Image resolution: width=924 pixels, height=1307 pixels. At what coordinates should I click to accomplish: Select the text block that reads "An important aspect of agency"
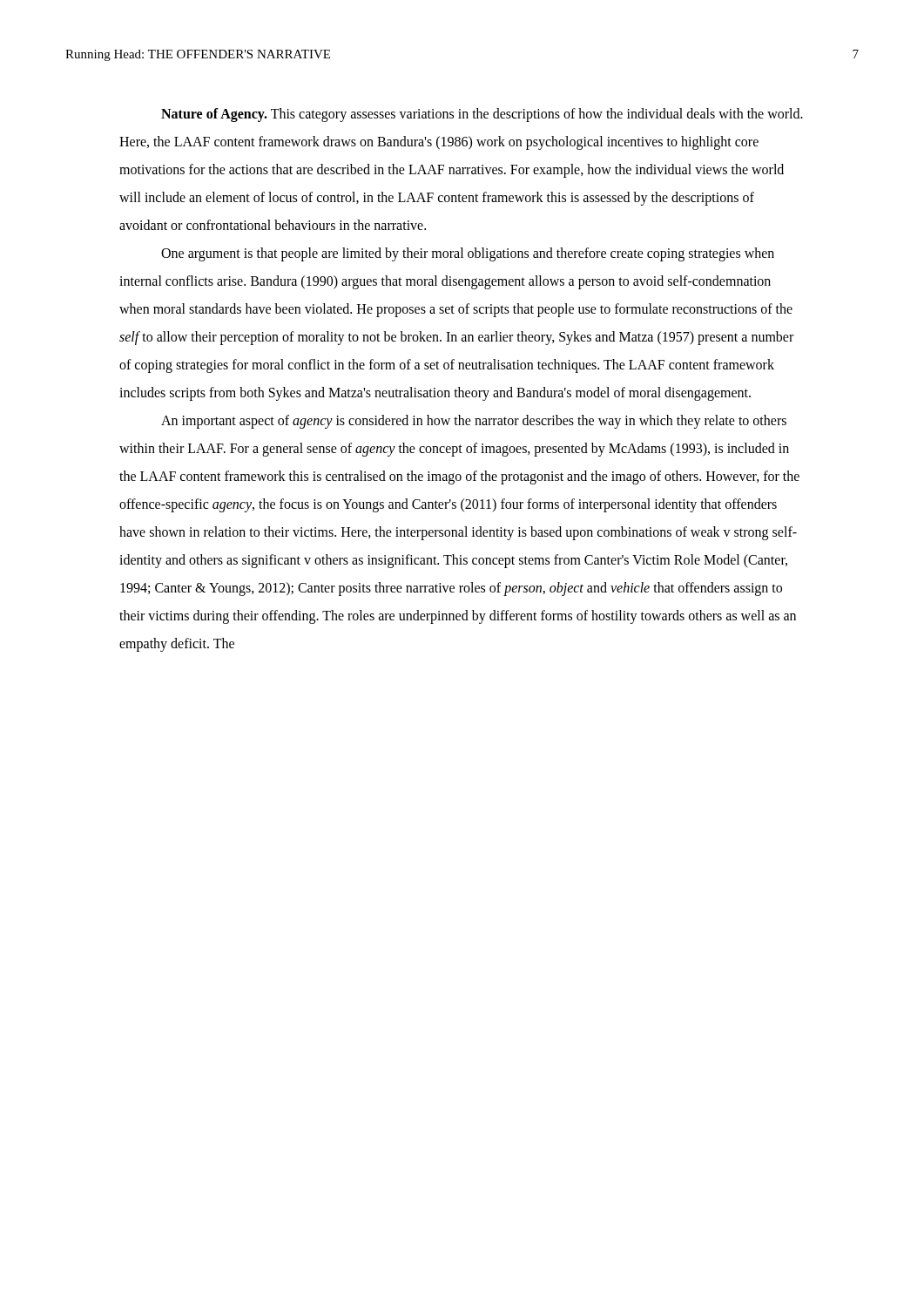tap(460, 532)
